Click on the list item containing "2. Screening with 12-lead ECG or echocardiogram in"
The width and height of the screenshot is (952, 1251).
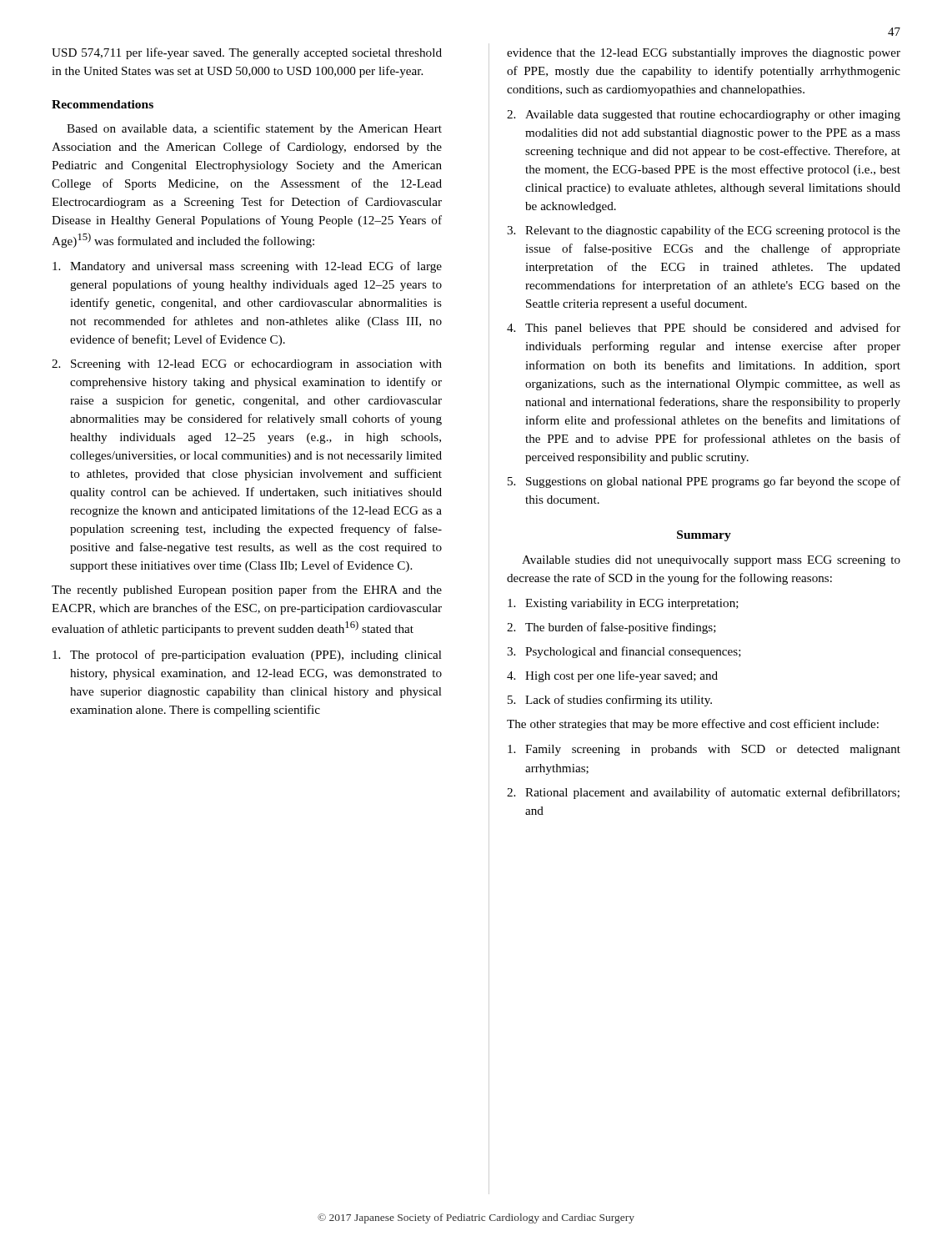(x=247, y=465)
